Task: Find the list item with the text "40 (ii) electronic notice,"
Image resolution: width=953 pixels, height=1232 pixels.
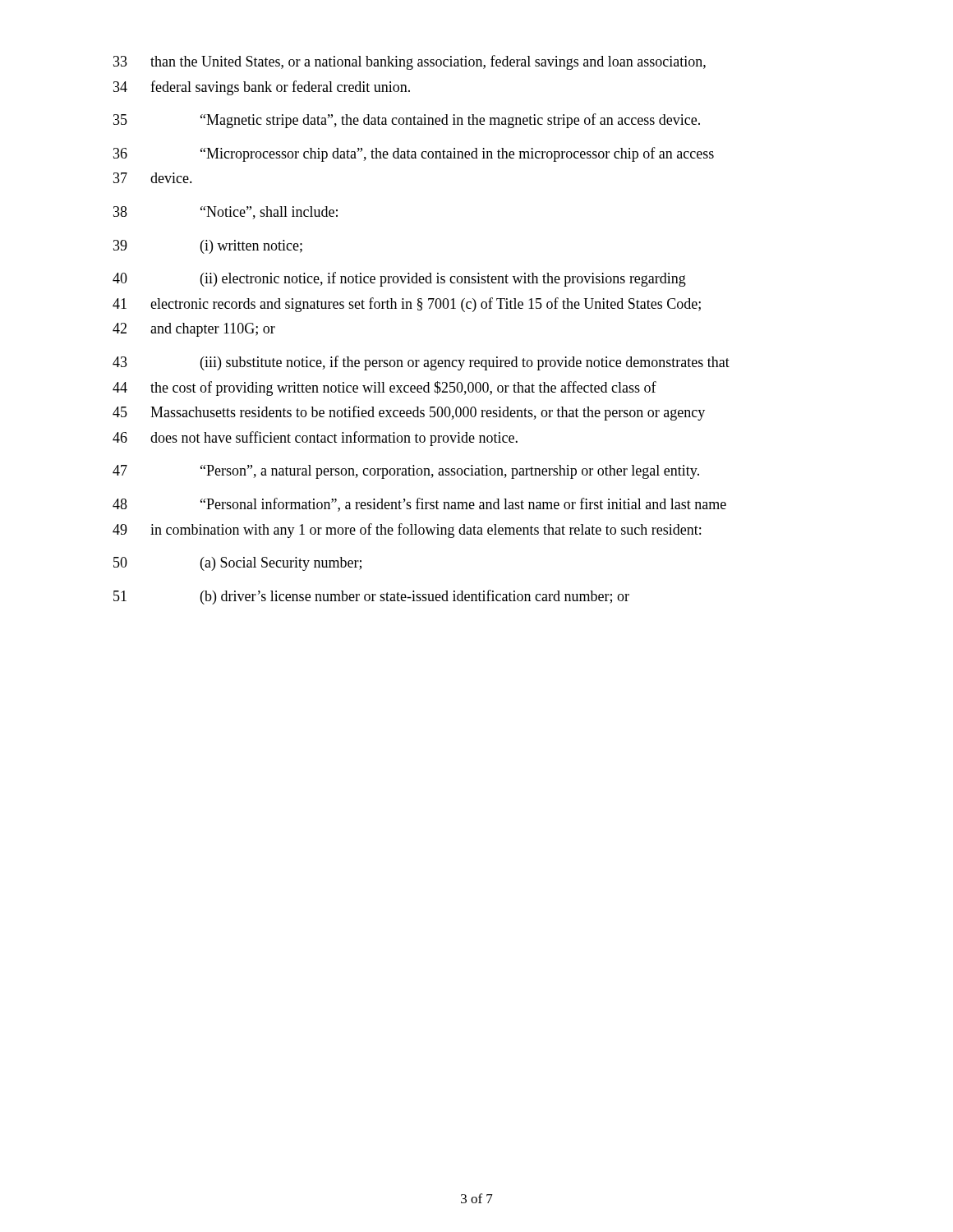Action: tap(476, 279)
